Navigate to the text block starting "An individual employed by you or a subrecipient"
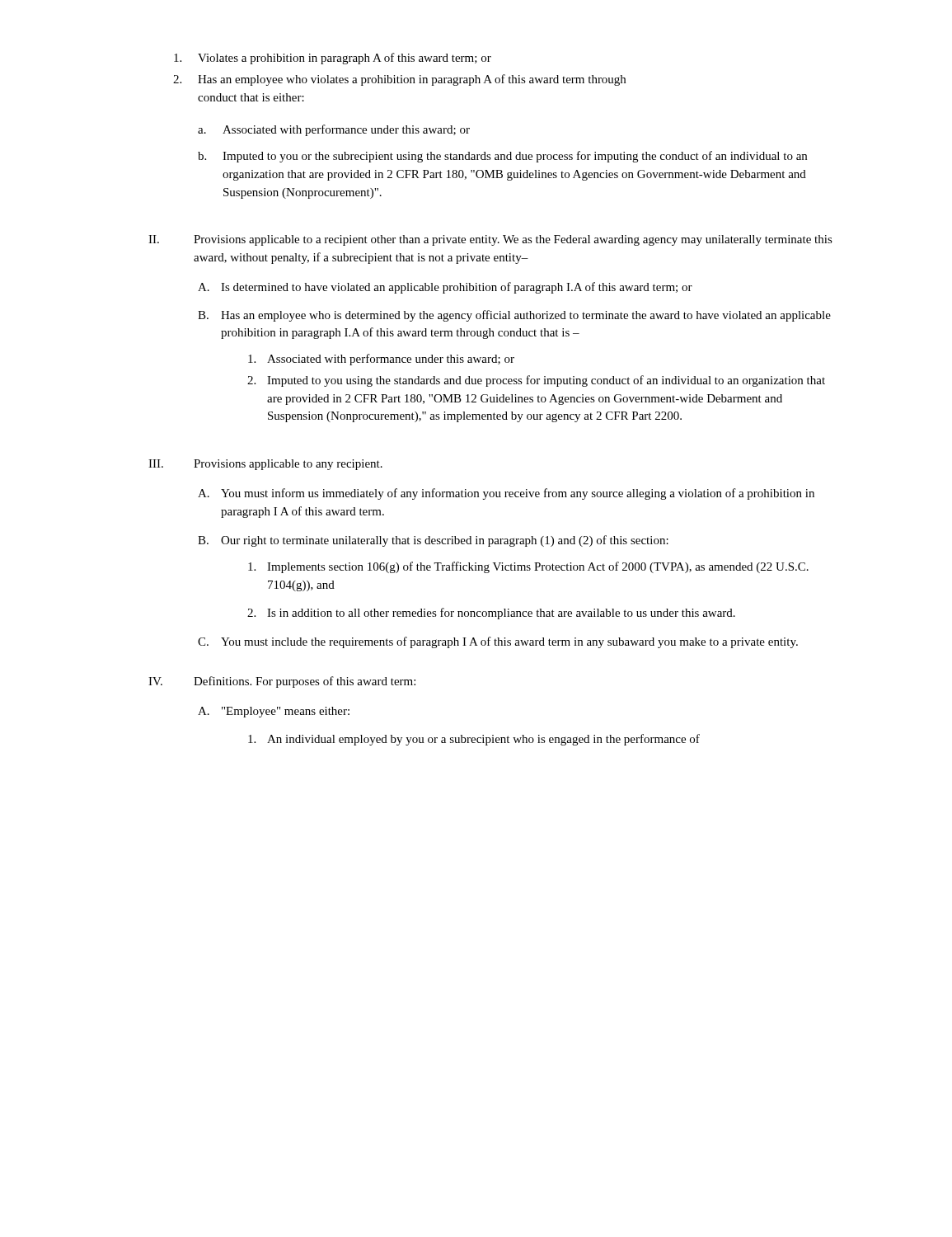The height and width of the screenshot is (1237, 952). 542,739
